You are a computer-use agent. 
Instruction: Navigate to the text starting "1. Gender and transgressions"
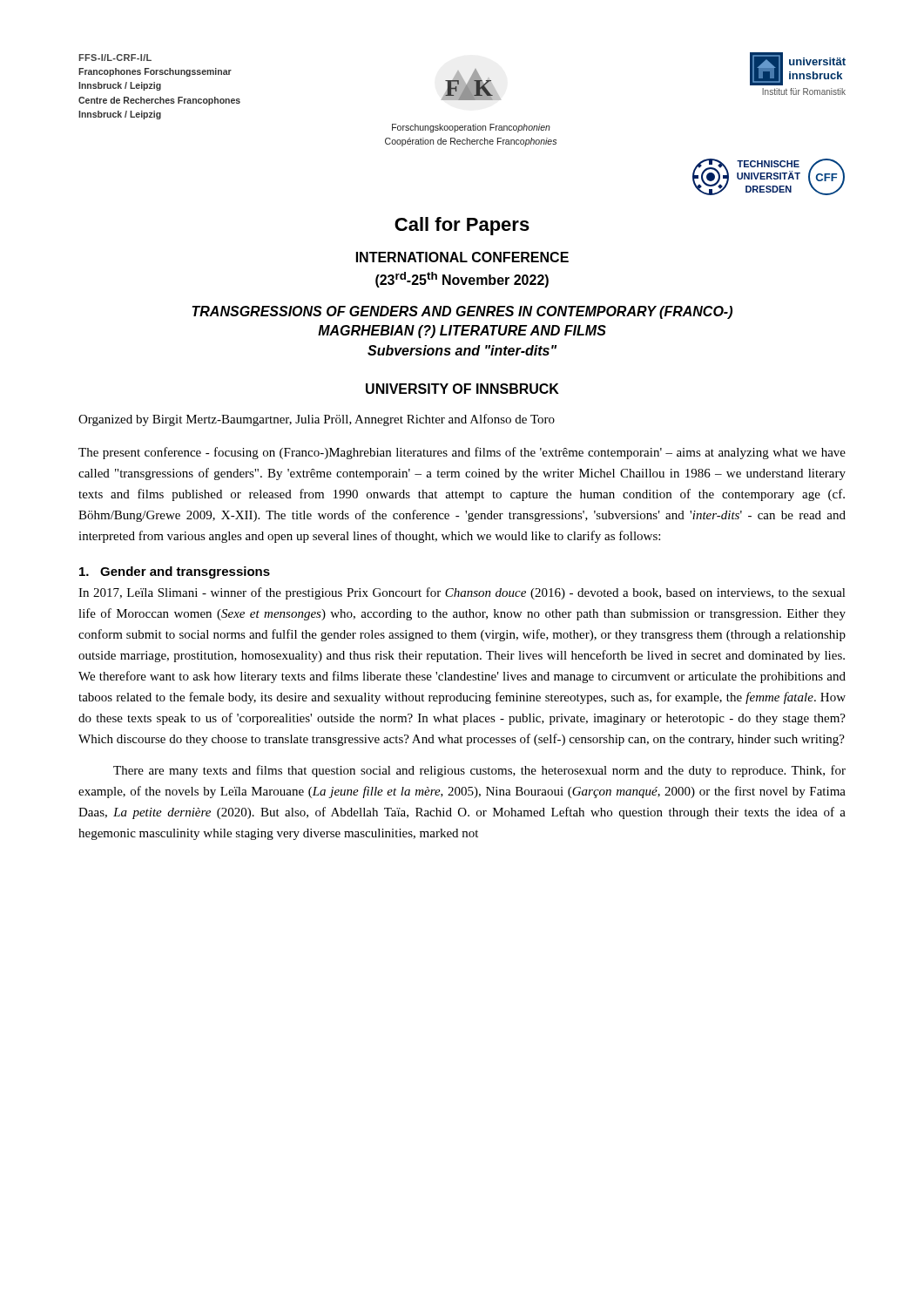coord(174,571)
